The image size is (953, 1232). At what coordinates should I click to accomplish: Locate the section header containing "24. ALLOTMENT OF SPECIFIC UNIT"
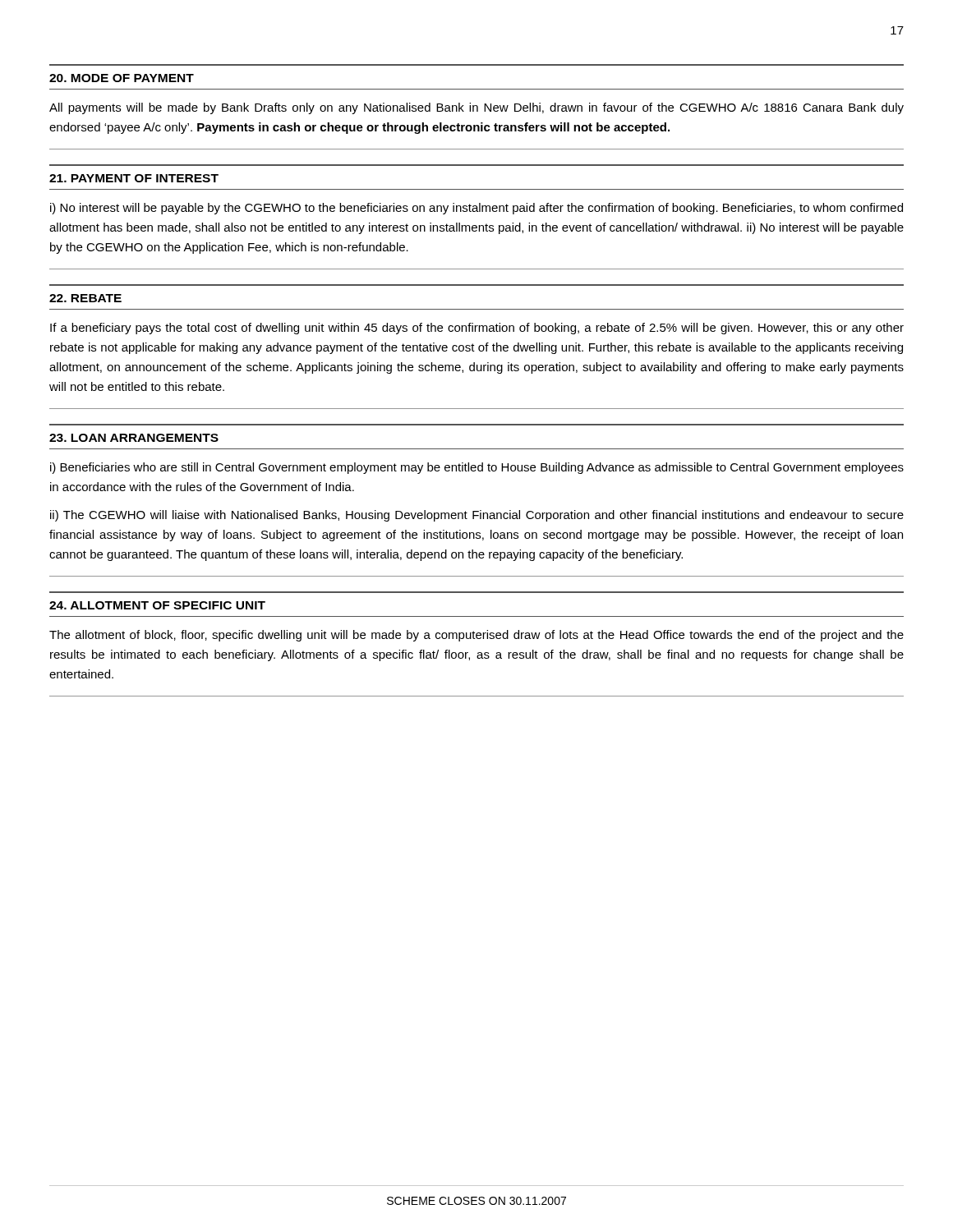point(476,605)
